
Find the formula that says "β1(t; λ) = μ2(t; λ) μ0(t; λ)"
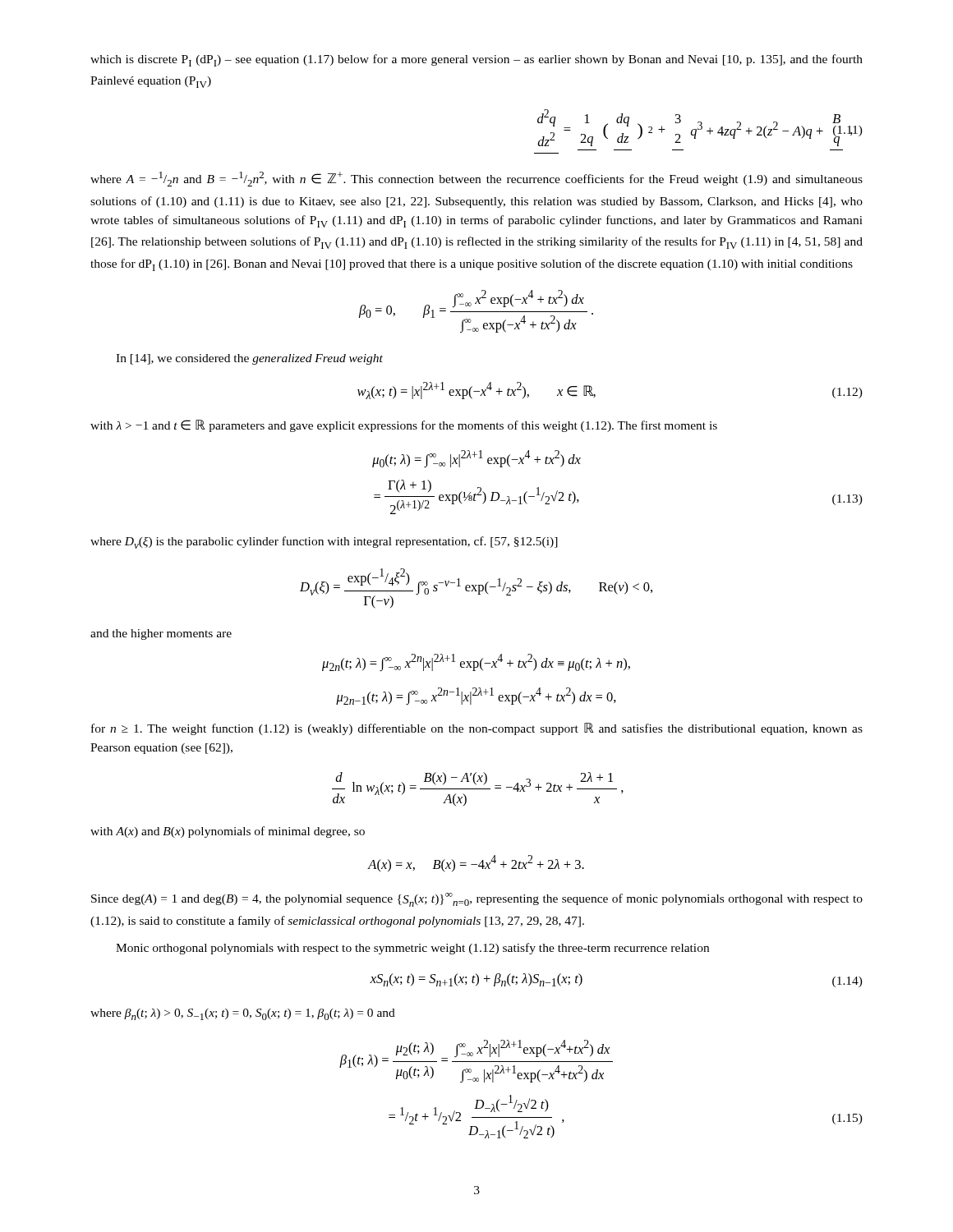(x=476, y=1090)
